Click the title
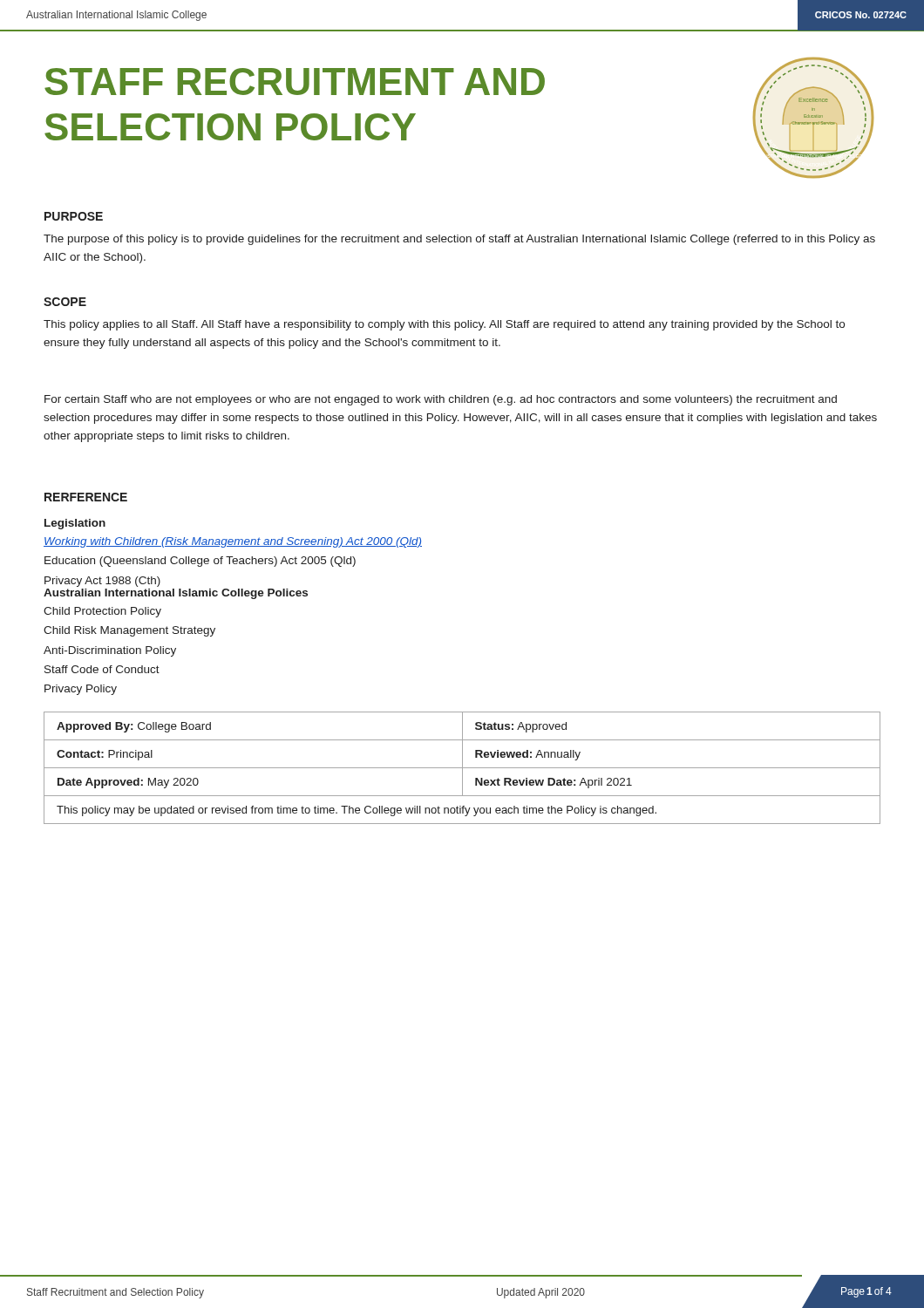This screenshot has width=924, height=1308. point(301,105)
